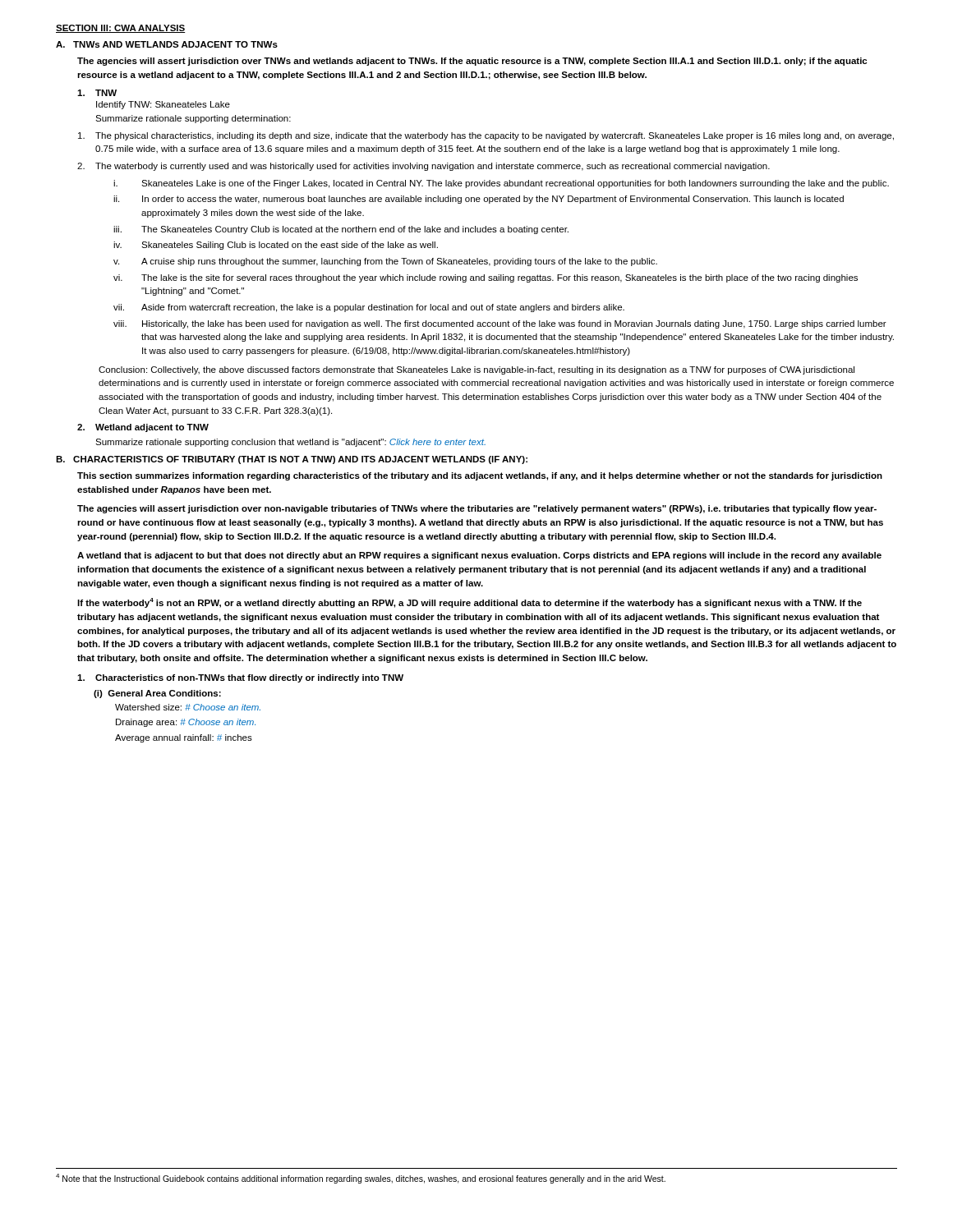Click on the list item with the text "Characteristics of non-TNWs that flow directly or indirectly"

tap(240, 678)
